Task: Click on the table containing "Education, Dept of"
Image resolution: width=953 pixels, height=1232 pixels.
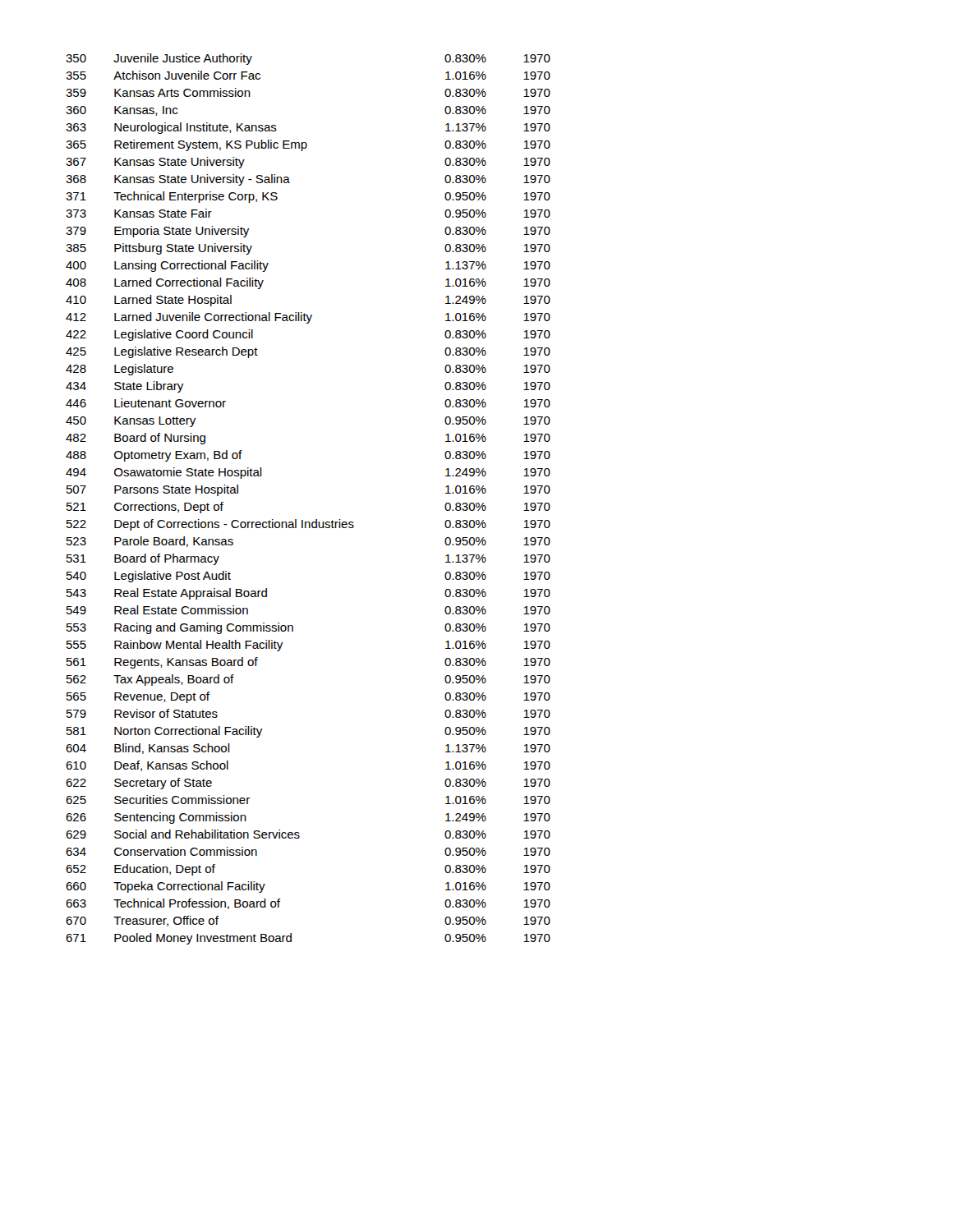Action: (476, 498)
